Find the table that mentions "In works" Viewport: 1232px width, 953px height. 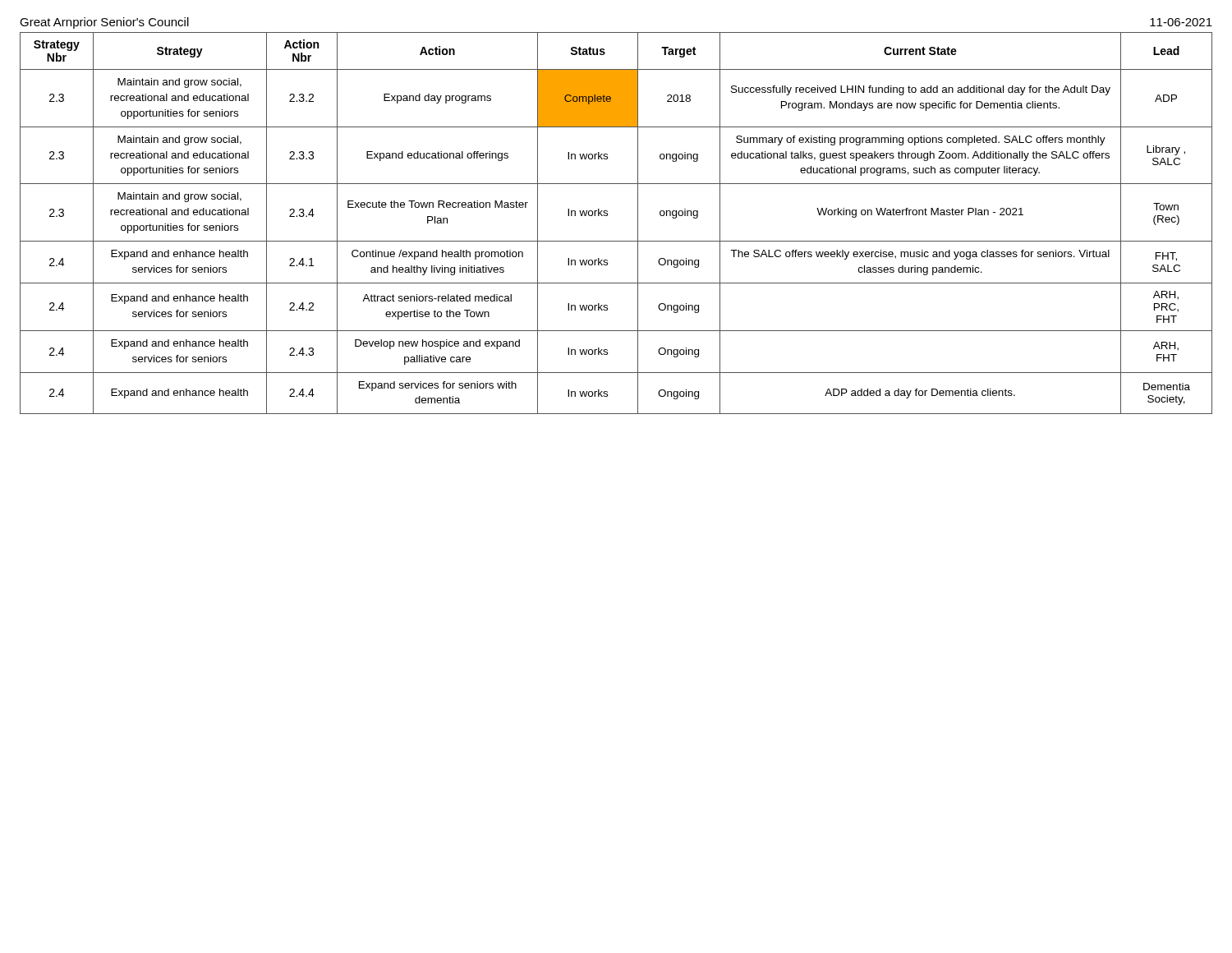coord(616,223)
